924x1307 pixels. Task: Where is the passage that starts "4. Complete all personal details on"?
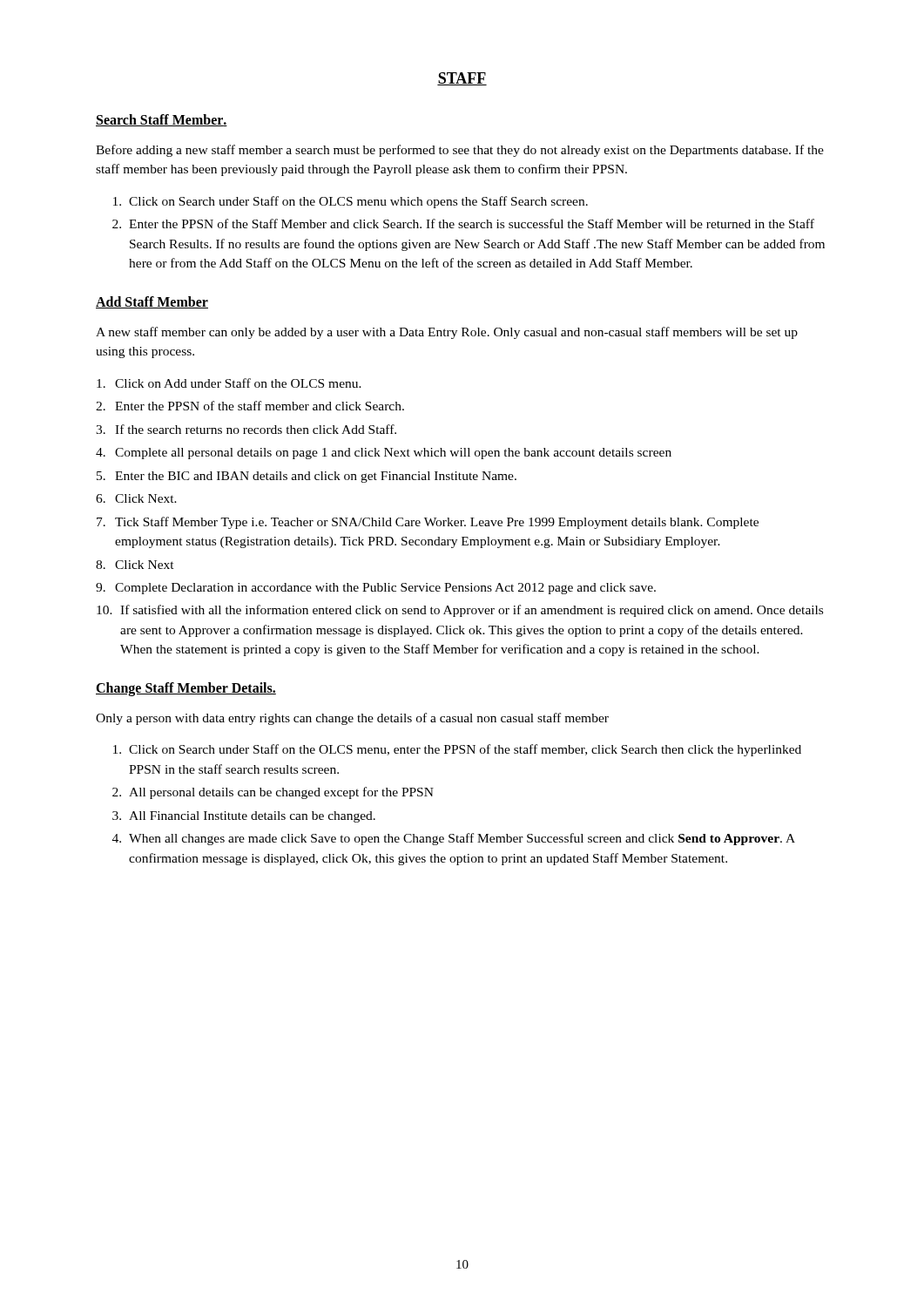click(462, 453)
